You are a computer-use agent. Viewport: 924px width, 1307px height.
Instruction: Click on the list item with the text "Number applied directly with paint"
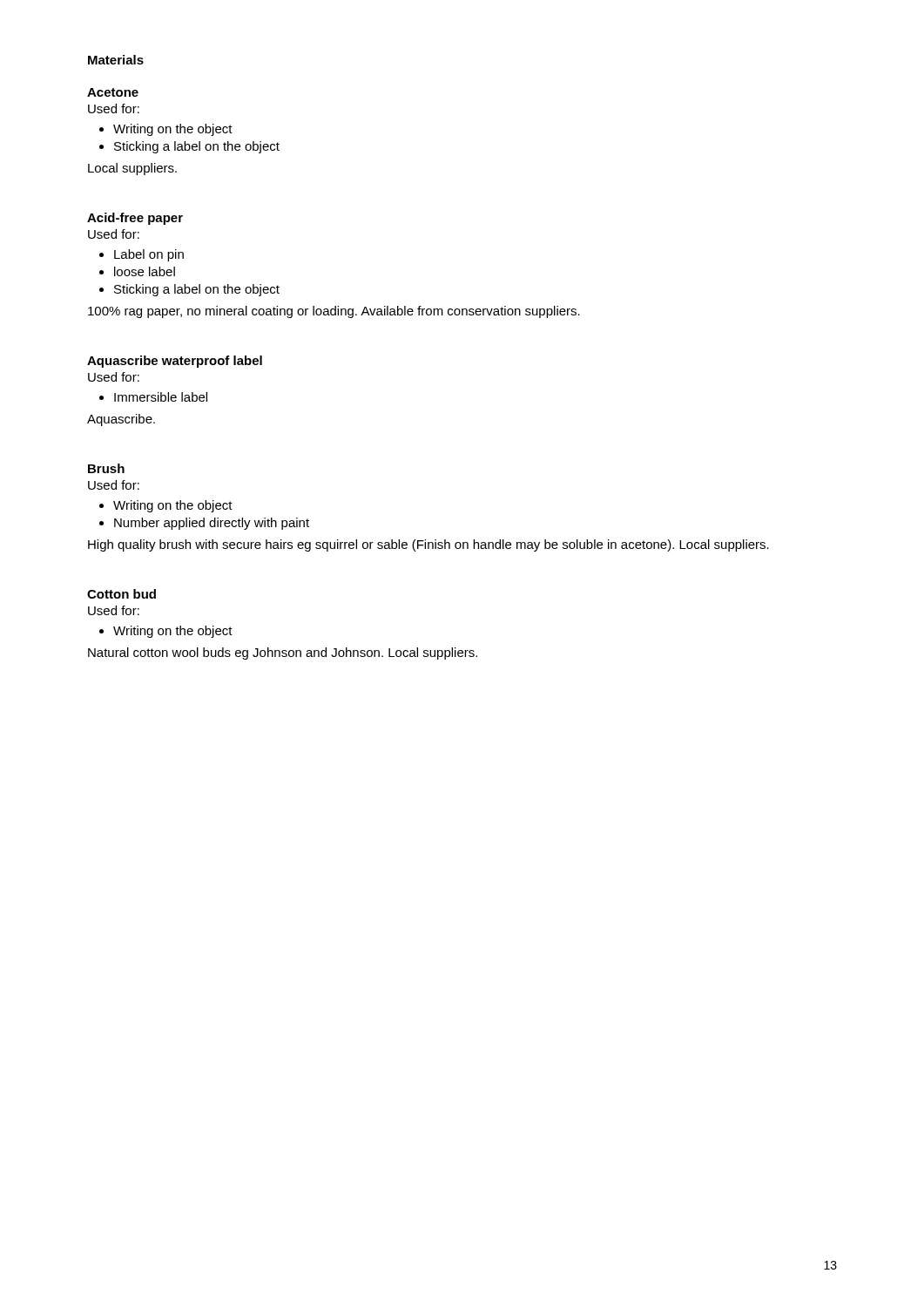pos(211,522)
